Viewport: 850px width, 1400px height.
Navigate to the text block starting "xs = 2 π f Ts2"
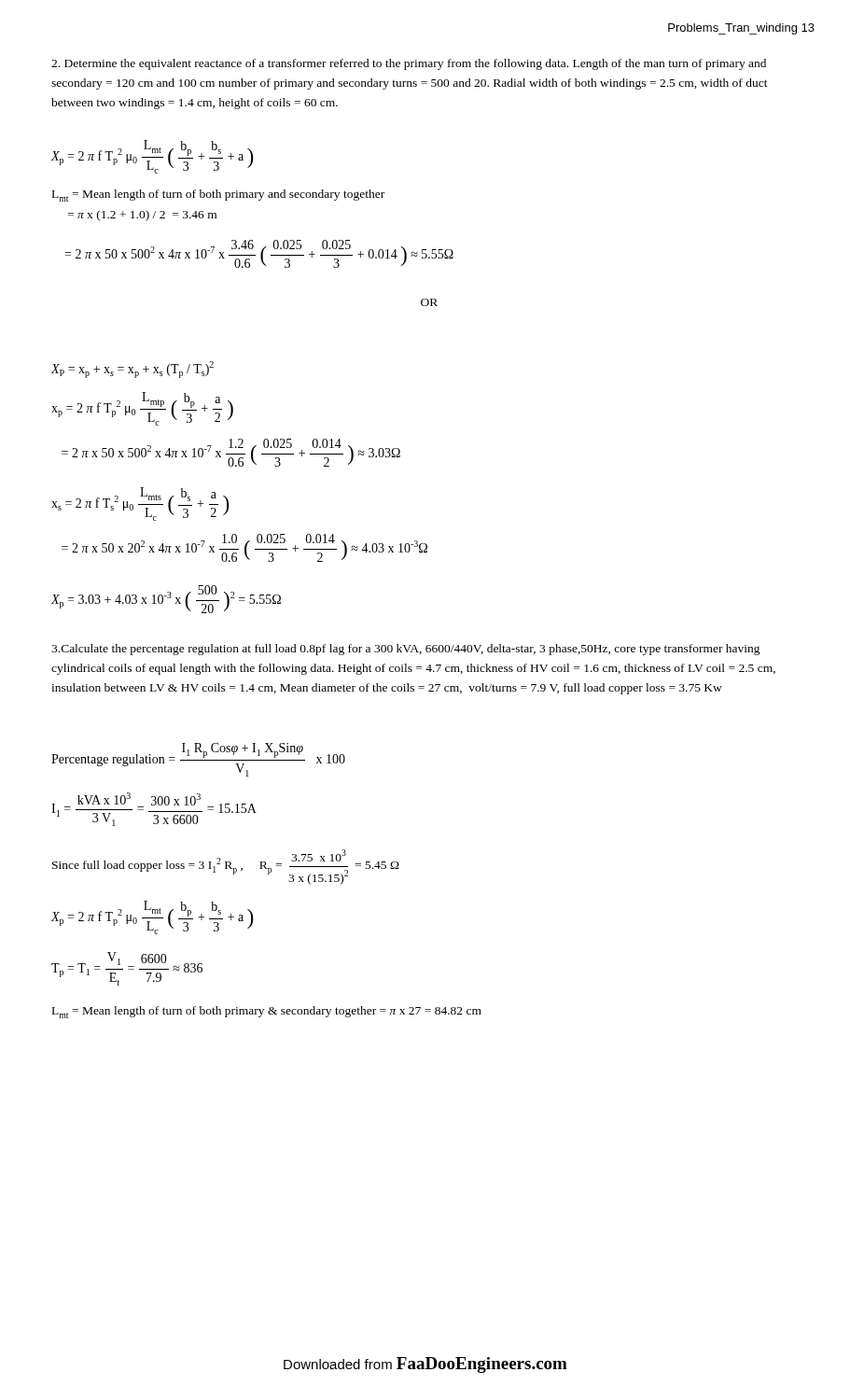point(141,504)
